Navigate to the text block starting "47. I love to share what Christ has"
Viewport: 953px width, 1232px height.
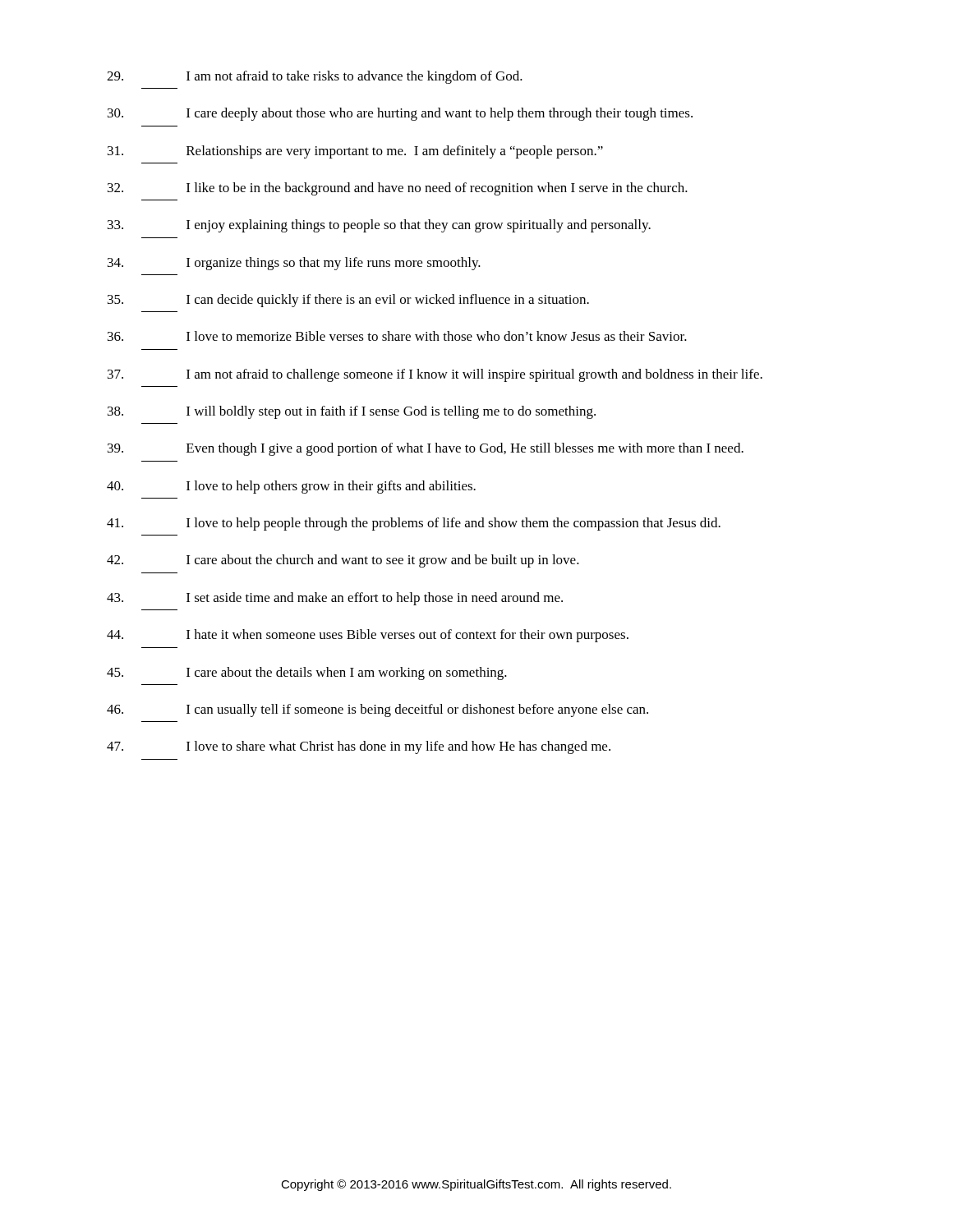(476, 747)
